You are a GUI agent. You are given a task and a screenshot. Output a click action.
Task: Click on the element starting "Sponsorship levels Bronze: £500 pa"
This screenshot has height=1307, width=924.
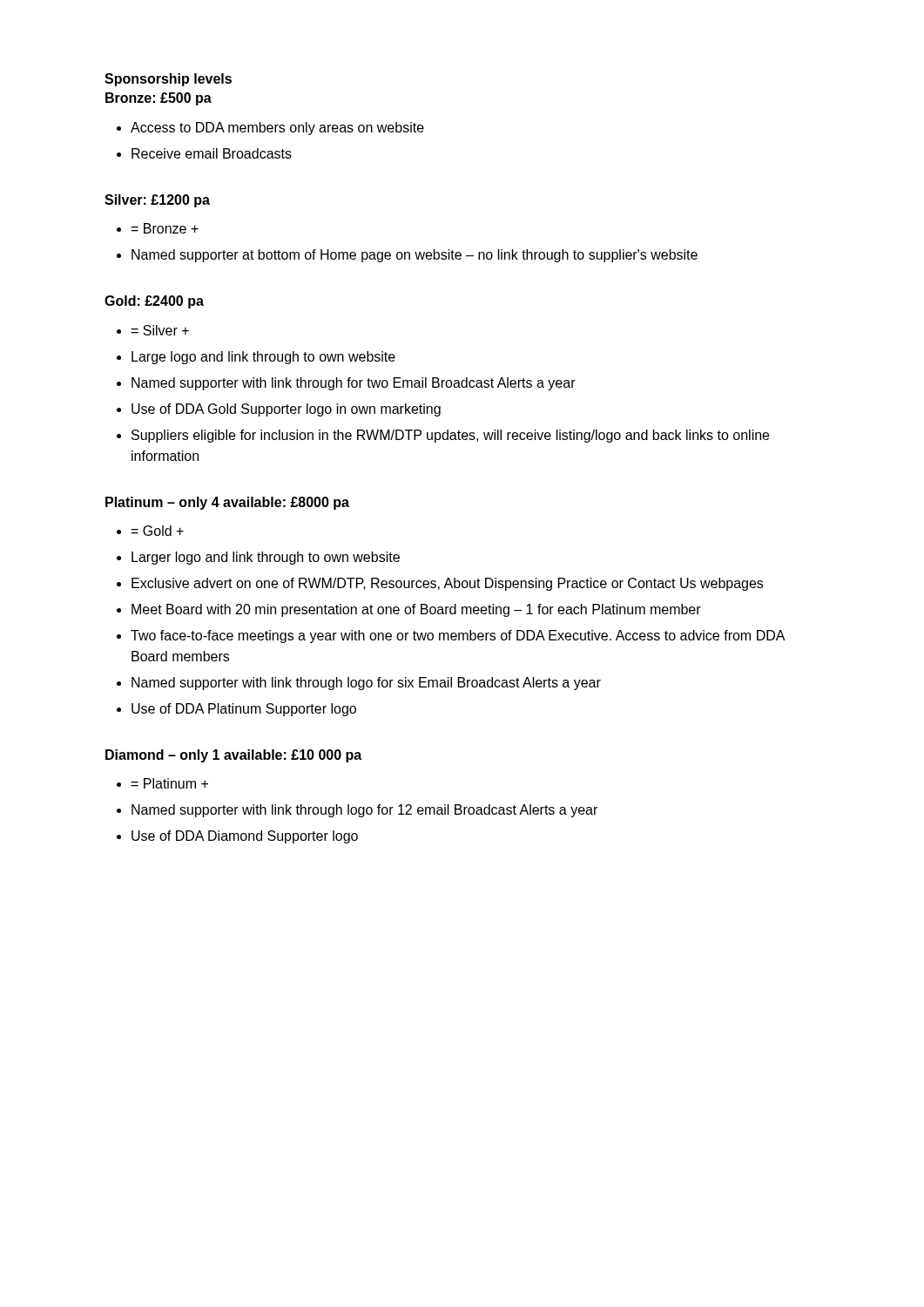pyautogui.click(x=168, y=89)
